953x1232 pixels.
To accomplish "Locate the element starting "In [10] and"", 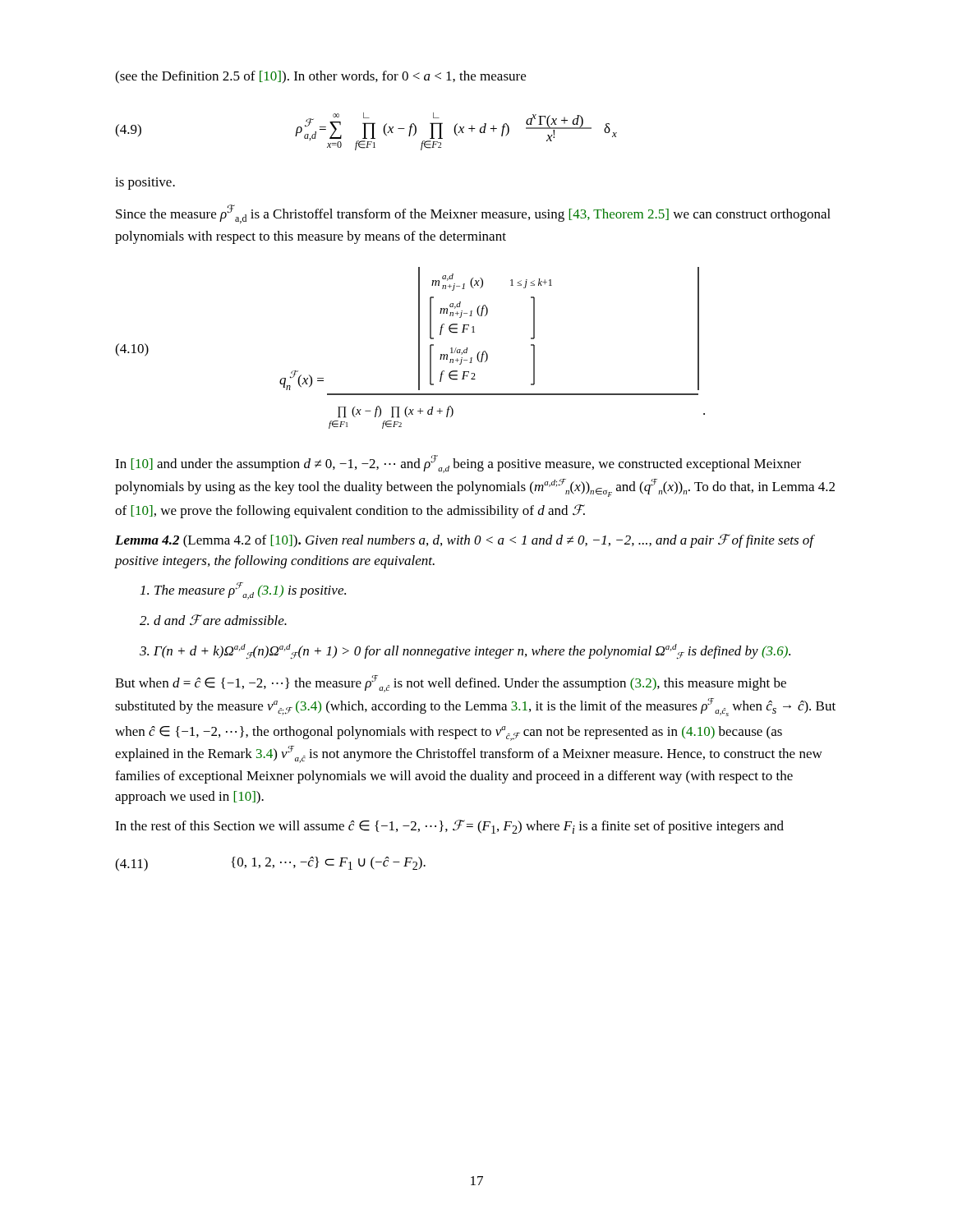I will [476, 487].
